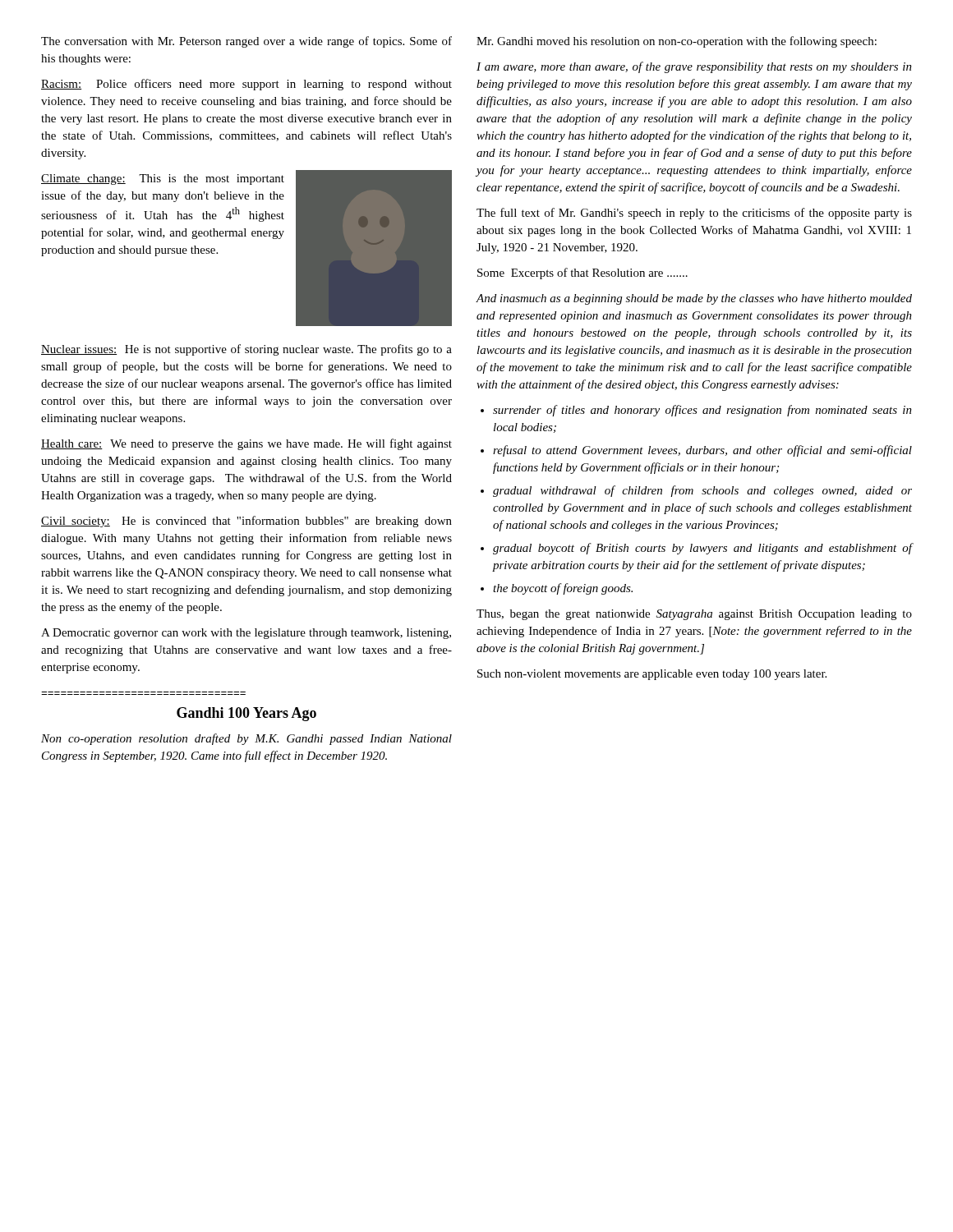Navigate to the text block starting "gradual boycott of British courts"
Screen dimensions: 1232x953
coord(702,557)
